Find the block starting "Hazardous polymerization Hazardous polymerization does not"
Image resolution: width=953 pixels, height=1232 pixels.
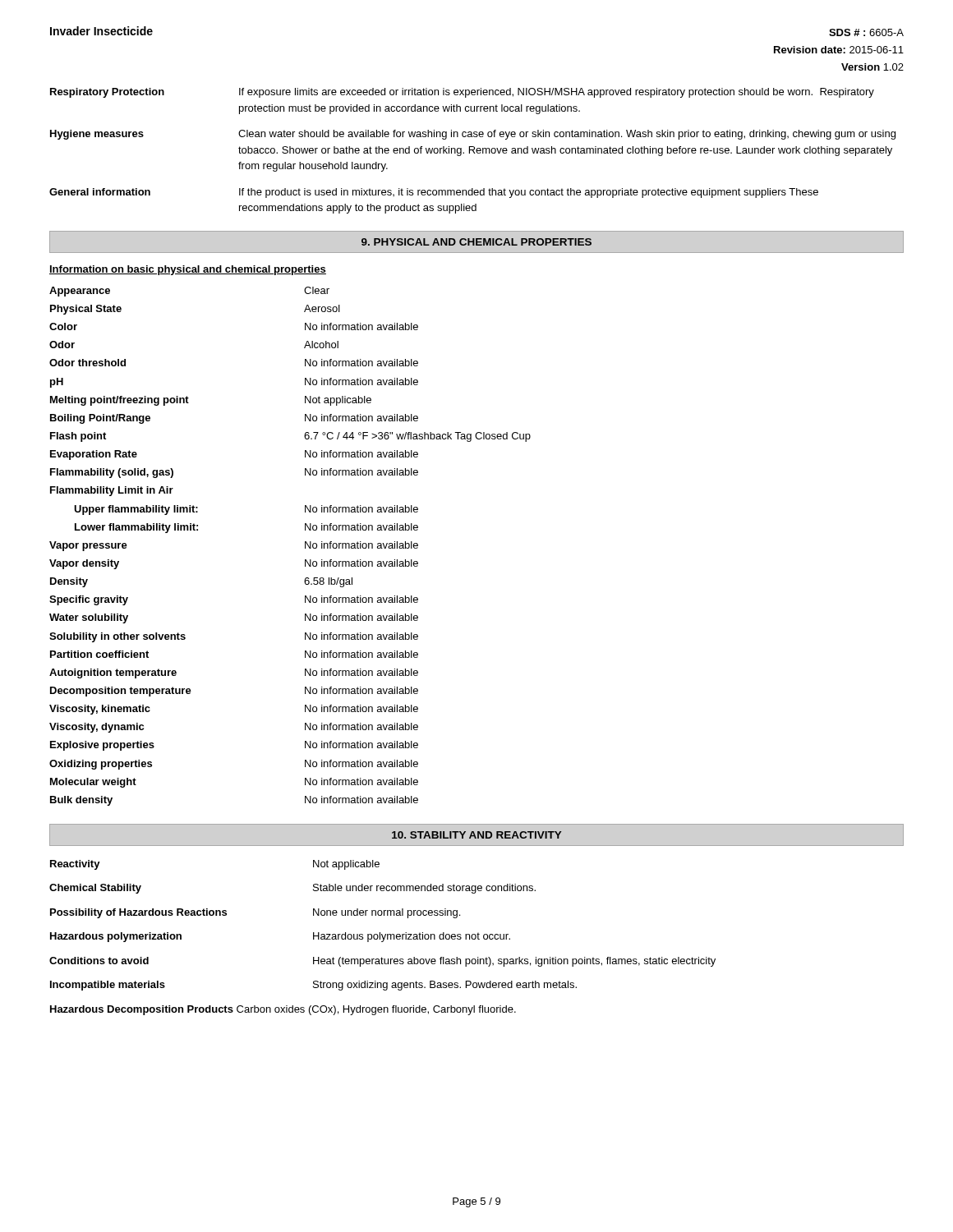(476, 936)
